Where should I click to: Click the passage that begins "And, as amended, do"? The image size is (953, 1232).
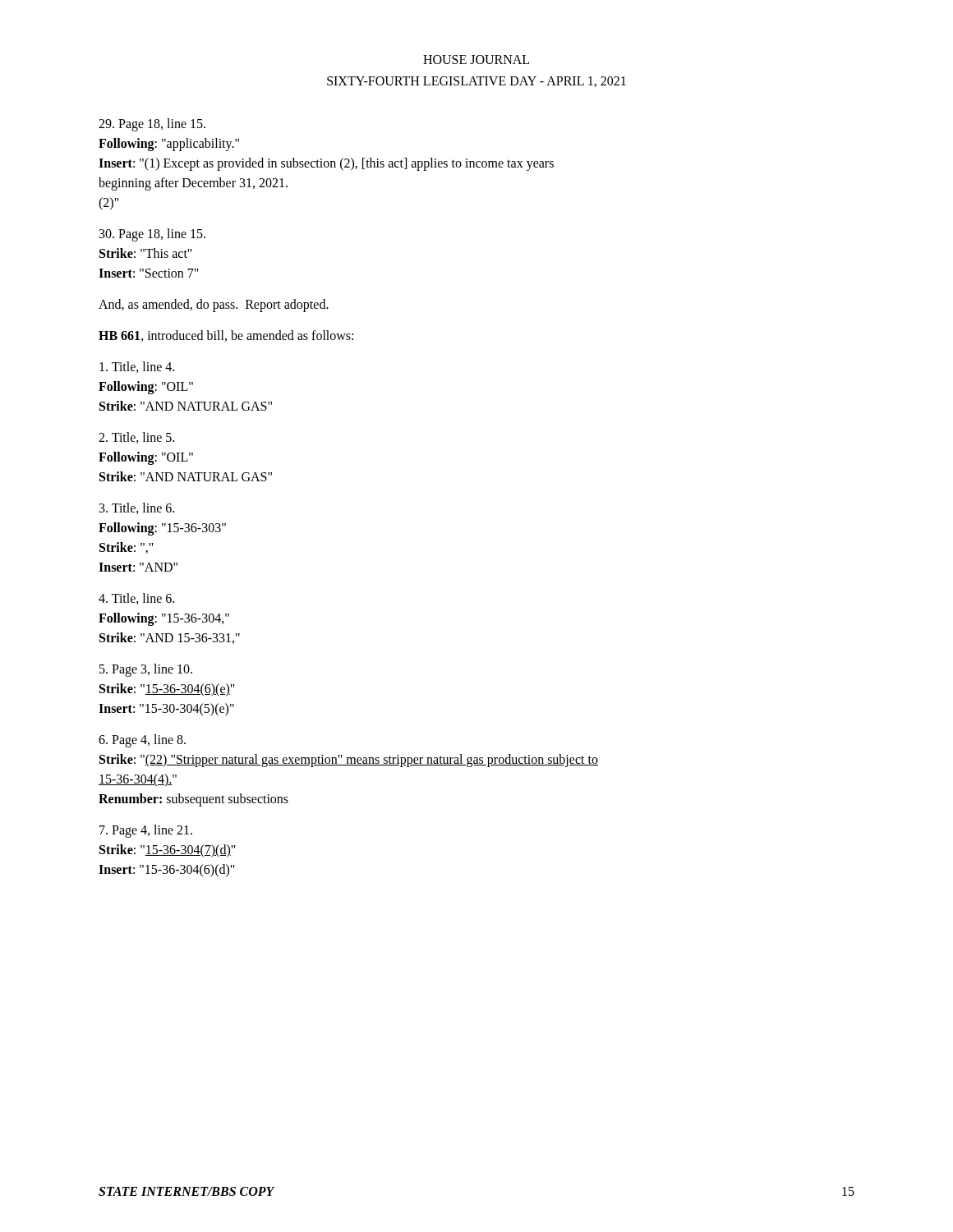tap(214, 306)
